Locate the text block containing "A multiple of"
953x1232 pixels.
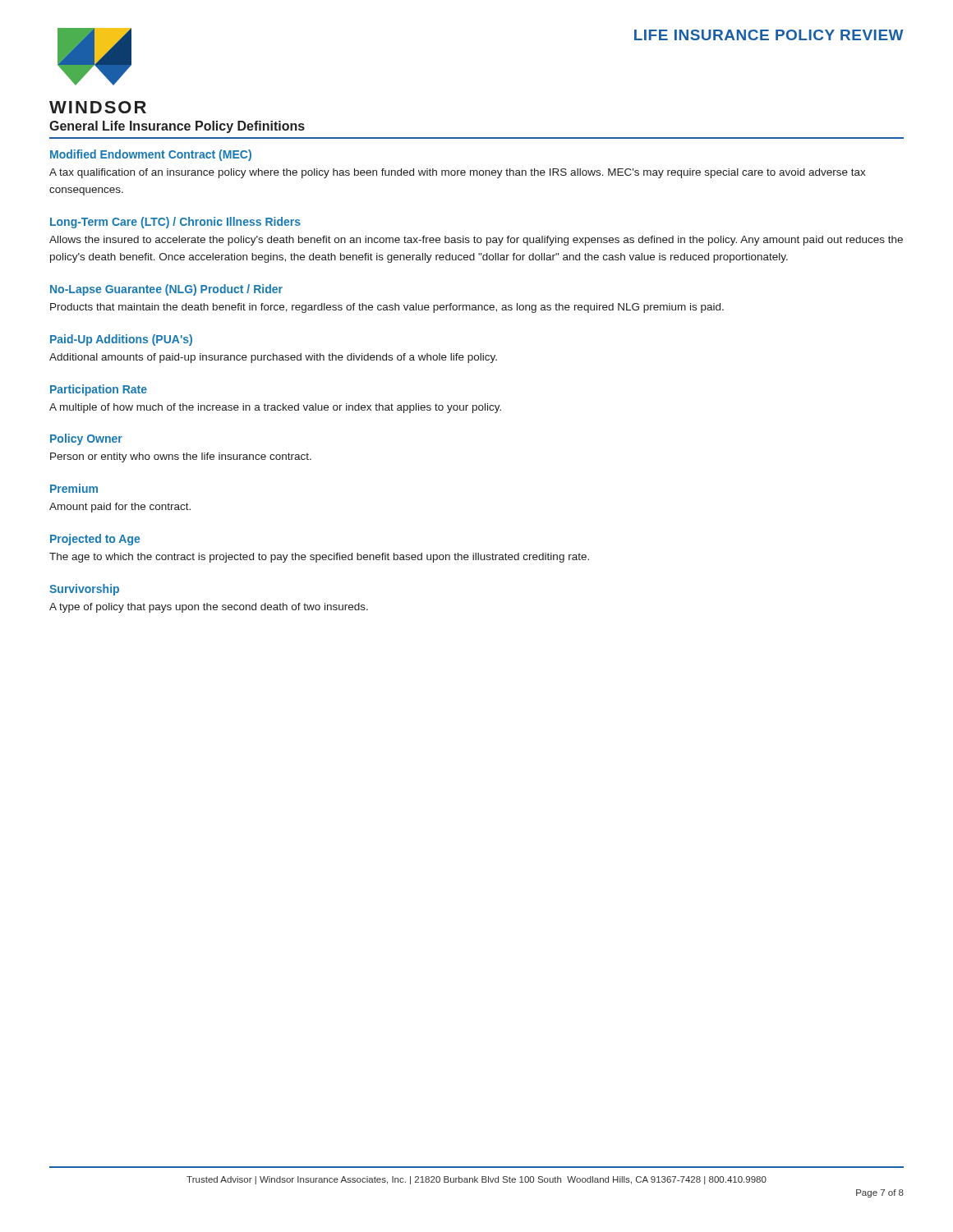(x=276, y=407)
